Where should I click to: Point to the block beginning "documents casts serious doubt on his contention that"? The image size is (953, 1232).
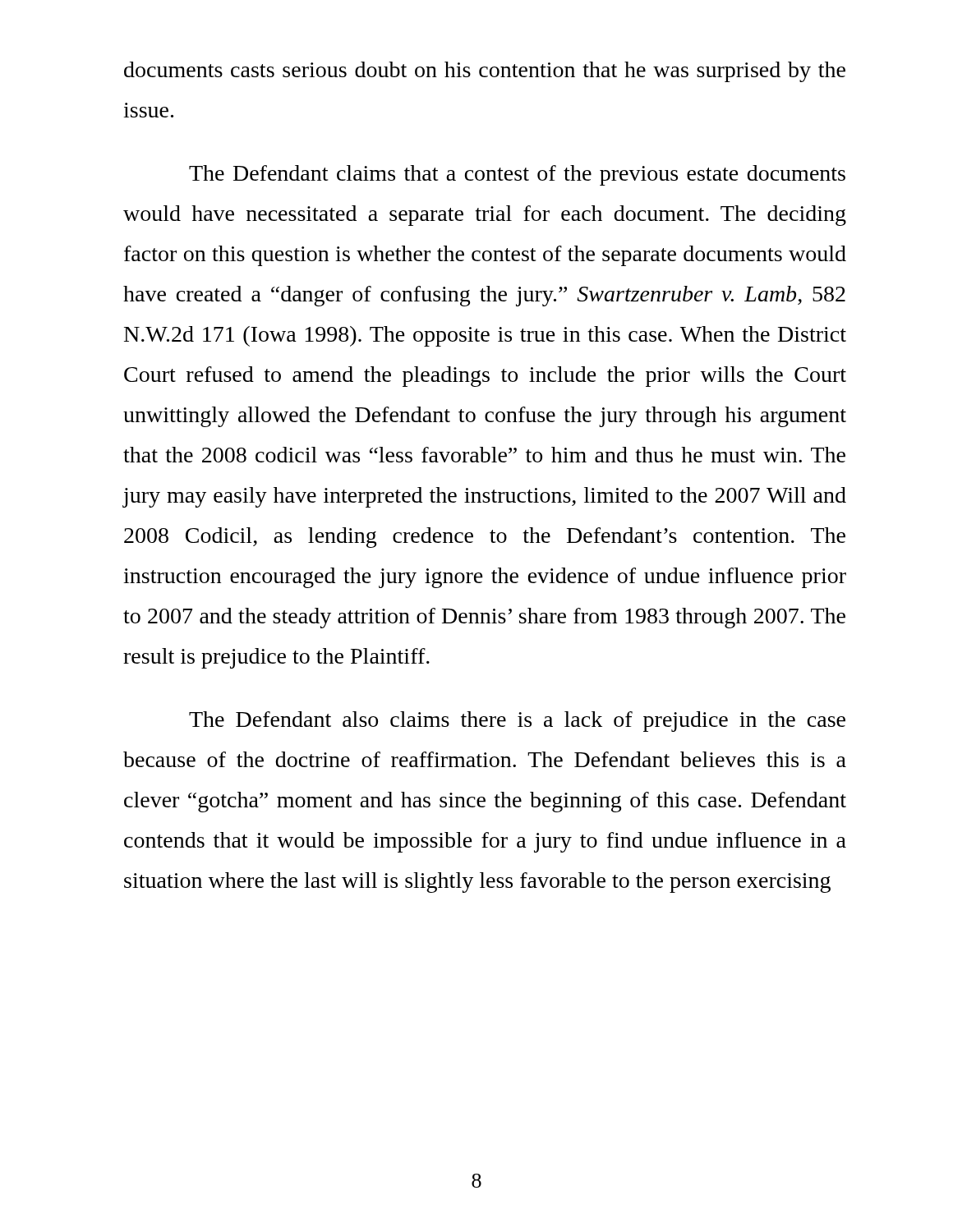pos(485,72)
